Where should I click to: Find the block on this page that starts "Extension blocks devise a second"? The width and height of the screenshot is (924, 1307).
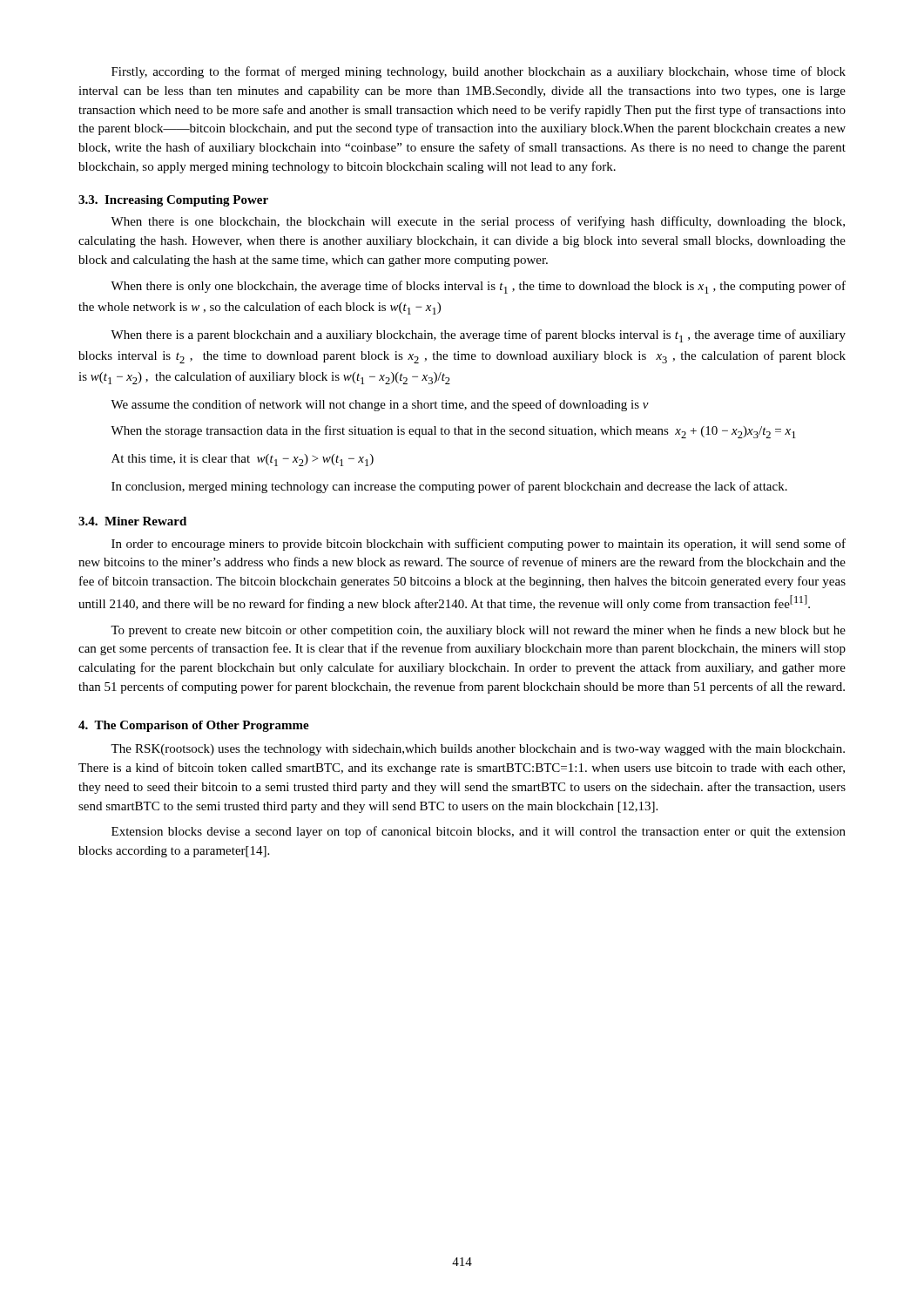pyautogui.click(x=462, y=842)
